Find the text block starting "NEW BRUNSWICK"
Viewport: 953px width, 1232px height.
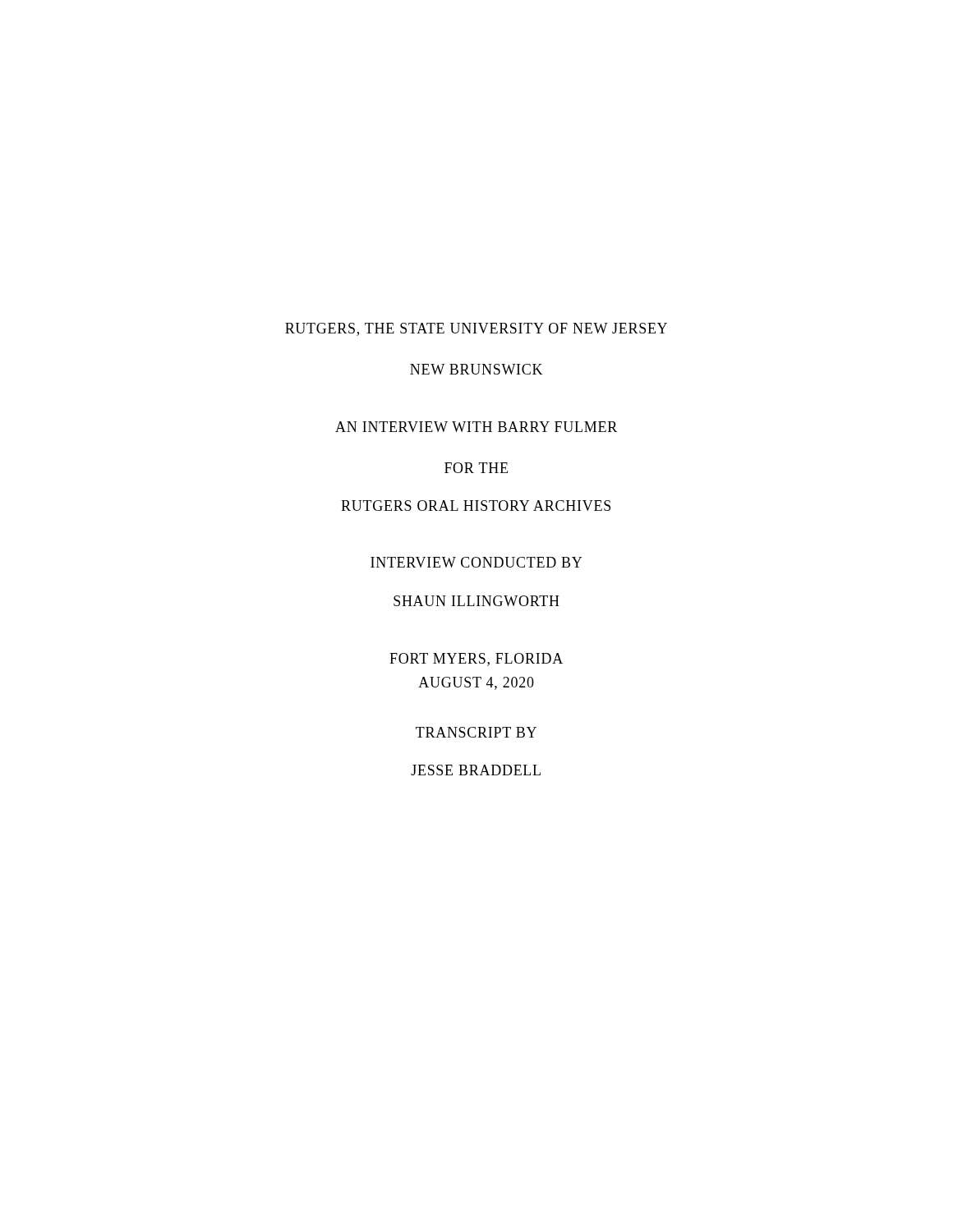click(x=476, y=370)
